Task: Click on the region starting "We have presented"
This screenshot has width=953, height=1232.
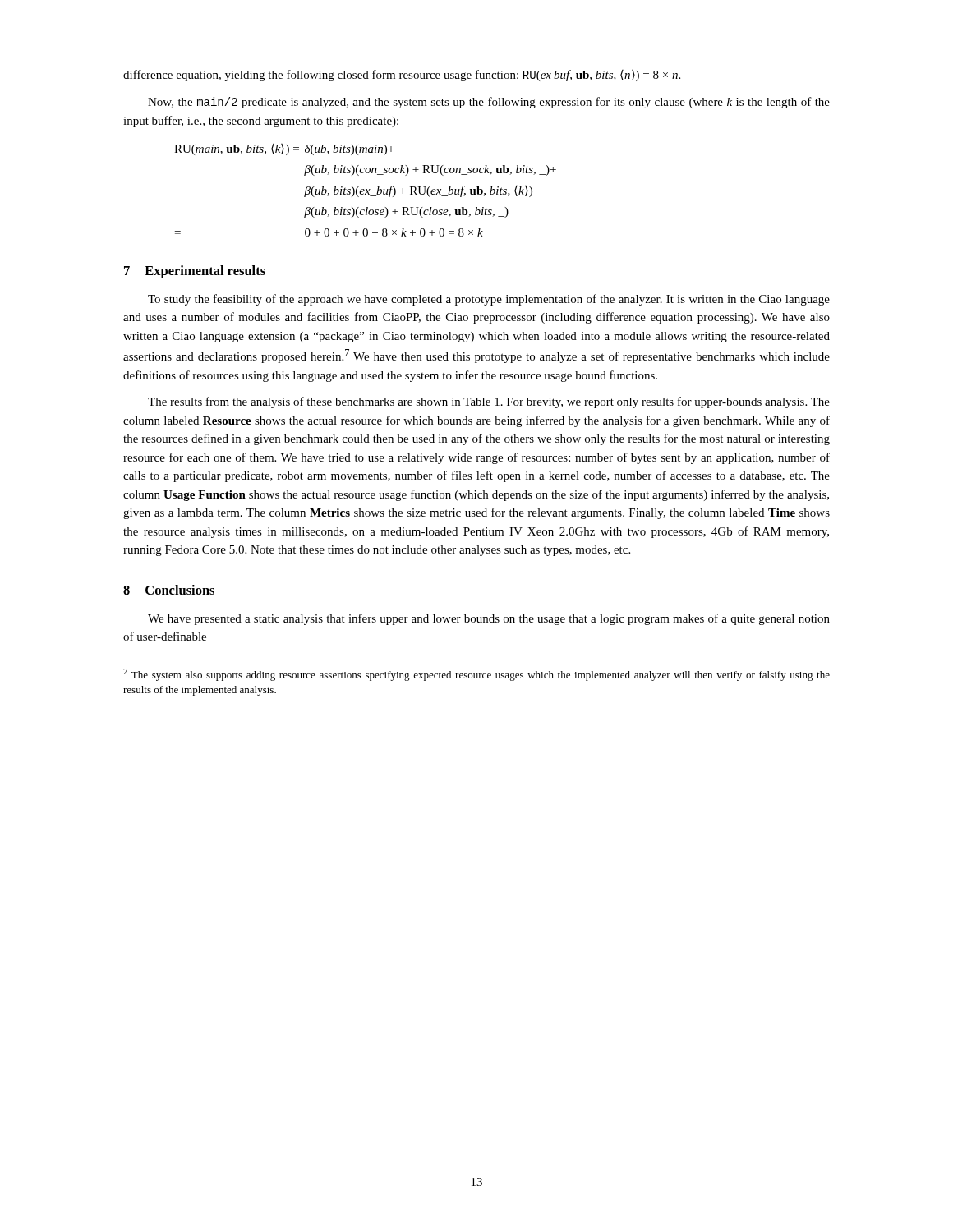Action: click(476, 627)
